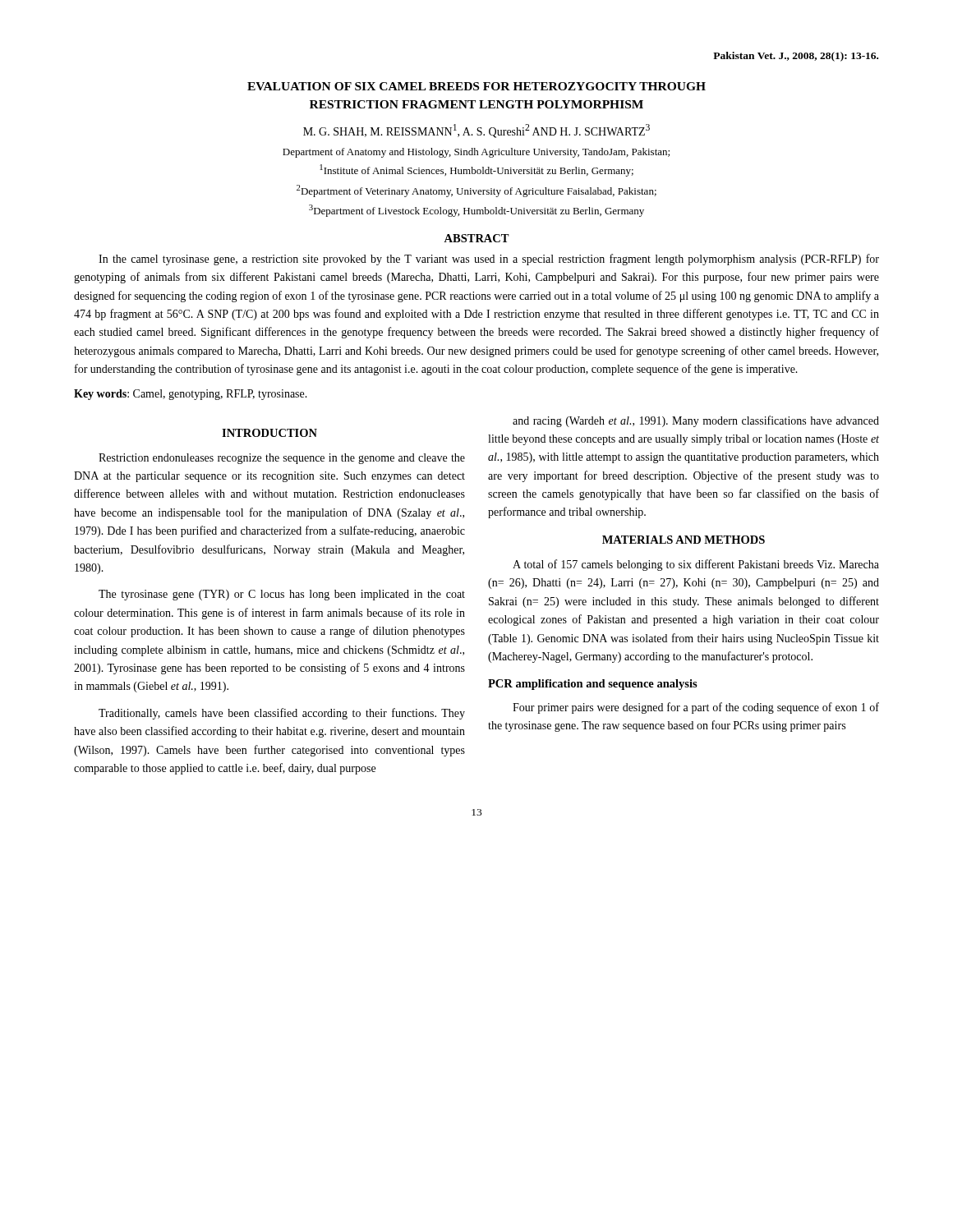Click on the text block with the text "Four primer pairs were designed"

click(x=684, y=717)
